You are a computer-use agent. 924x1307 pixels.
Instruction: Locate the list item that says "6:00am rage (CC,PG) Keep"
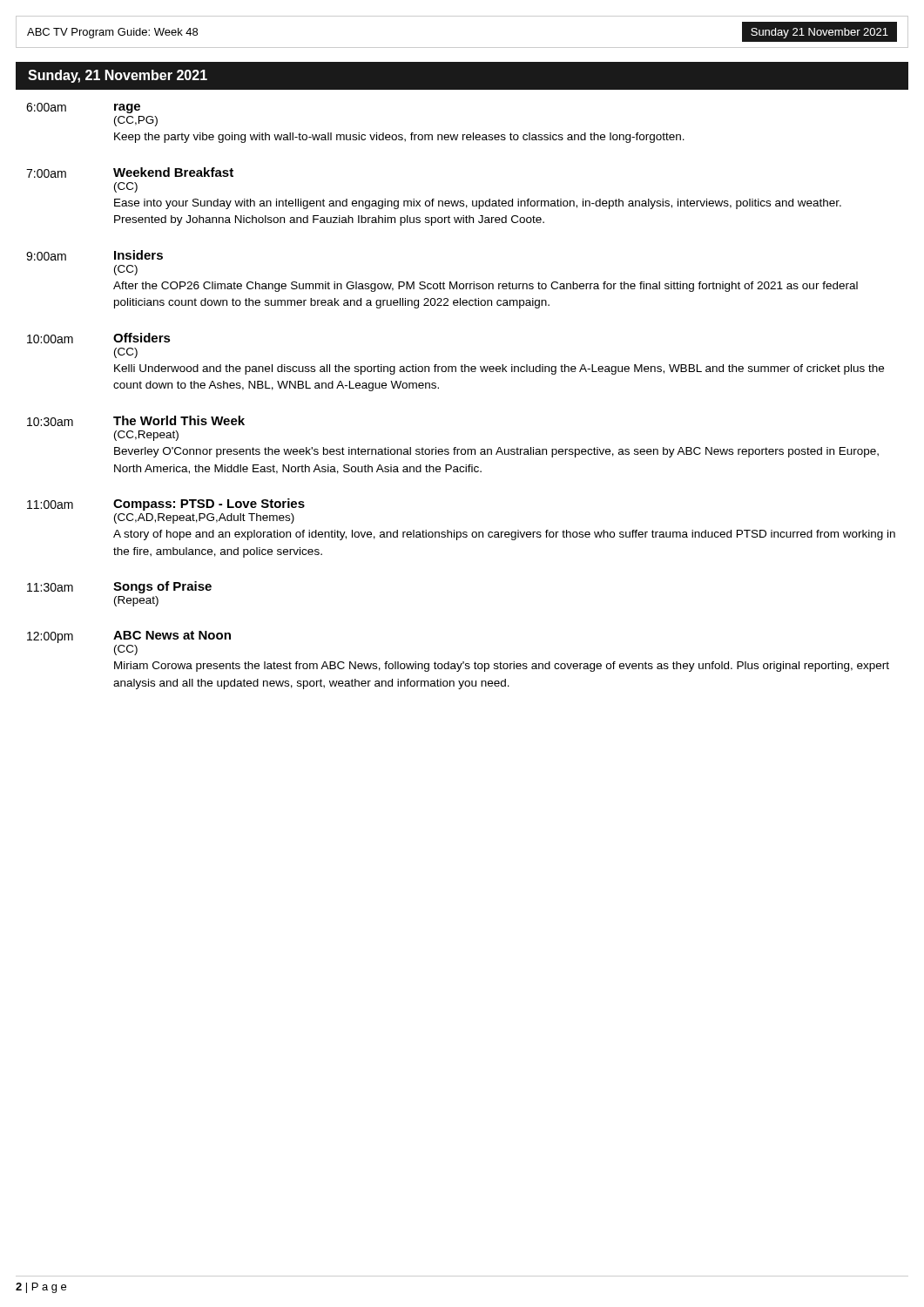(x=45, y=108)
